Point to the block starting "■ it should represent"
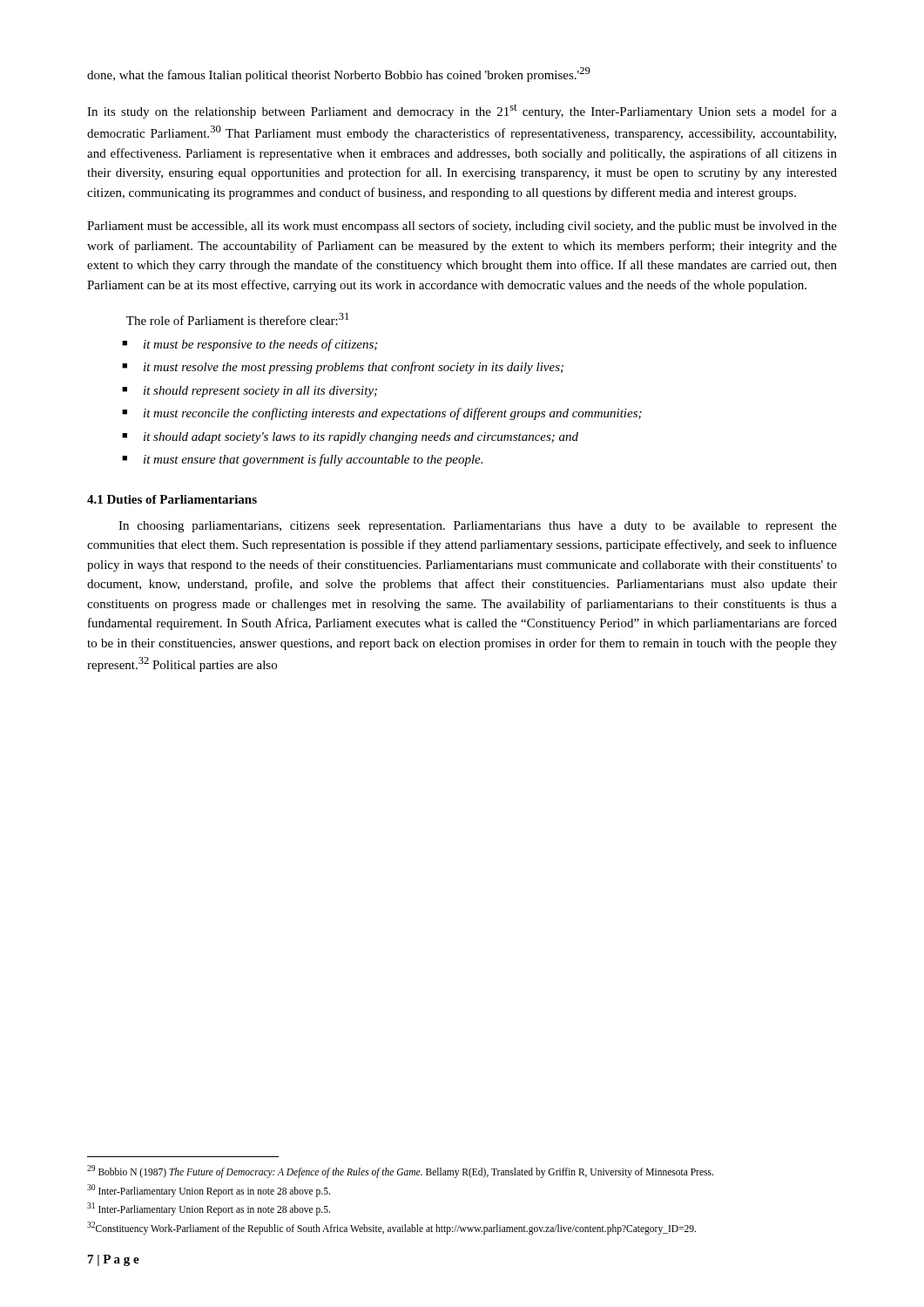The width and height of the screenshot is (924, 1307). [250, 390]
